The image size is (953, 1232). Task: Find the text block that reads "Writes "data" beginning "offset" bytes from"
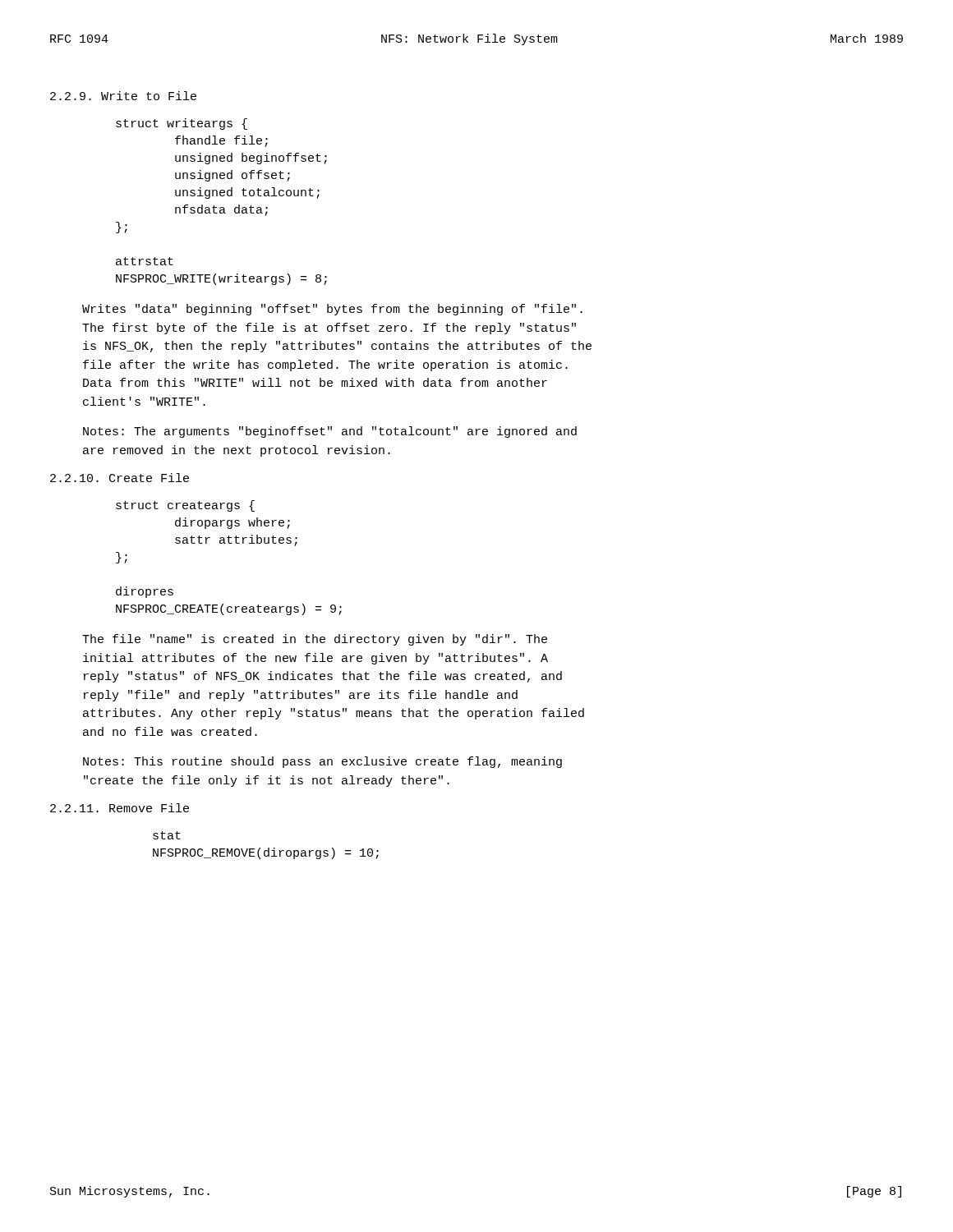pyautogui.click(x=337, y=356)
